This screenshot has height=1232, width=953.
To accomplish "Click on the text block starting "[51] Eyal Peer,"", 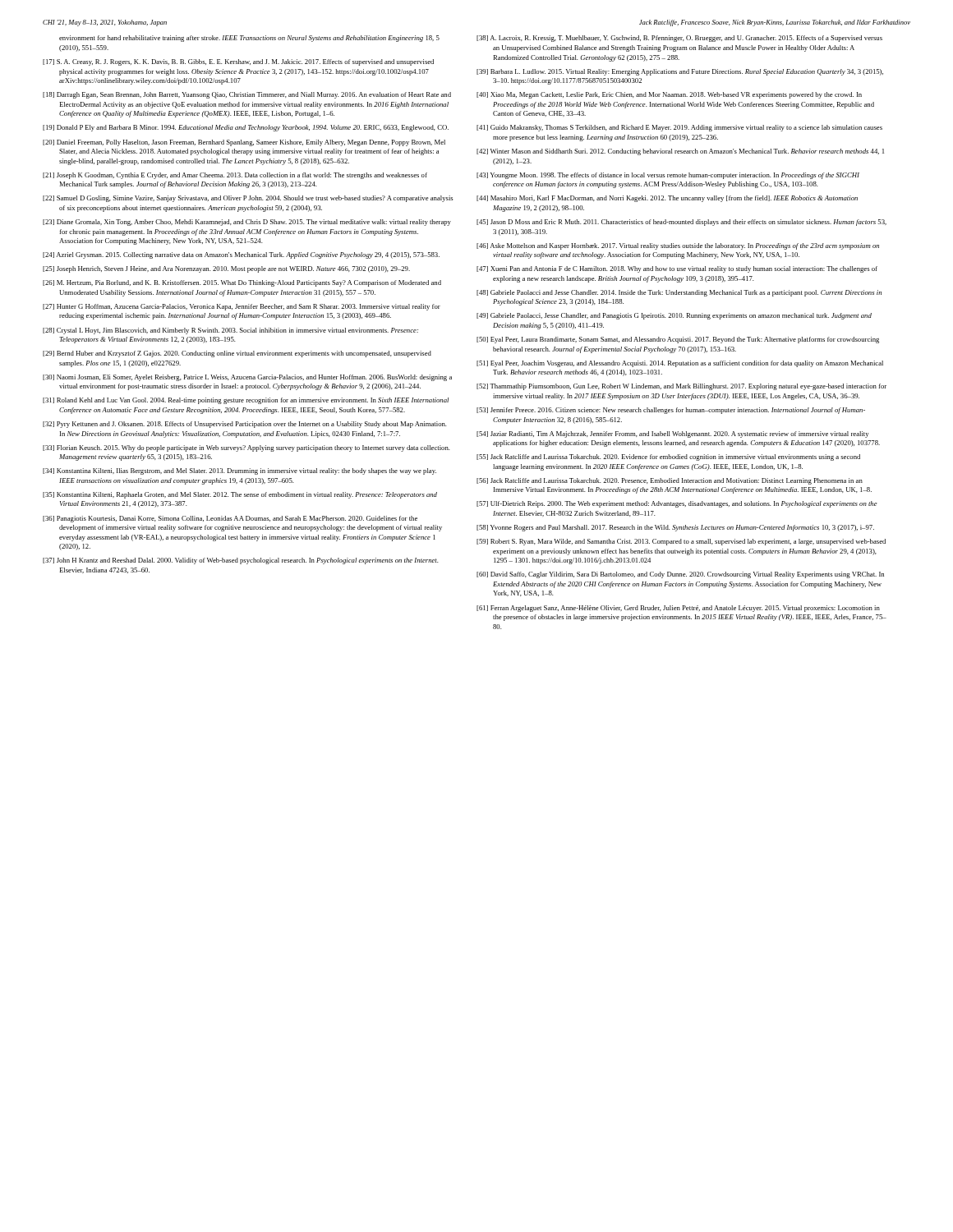I will pyautogui.click(x=680, y=368).
